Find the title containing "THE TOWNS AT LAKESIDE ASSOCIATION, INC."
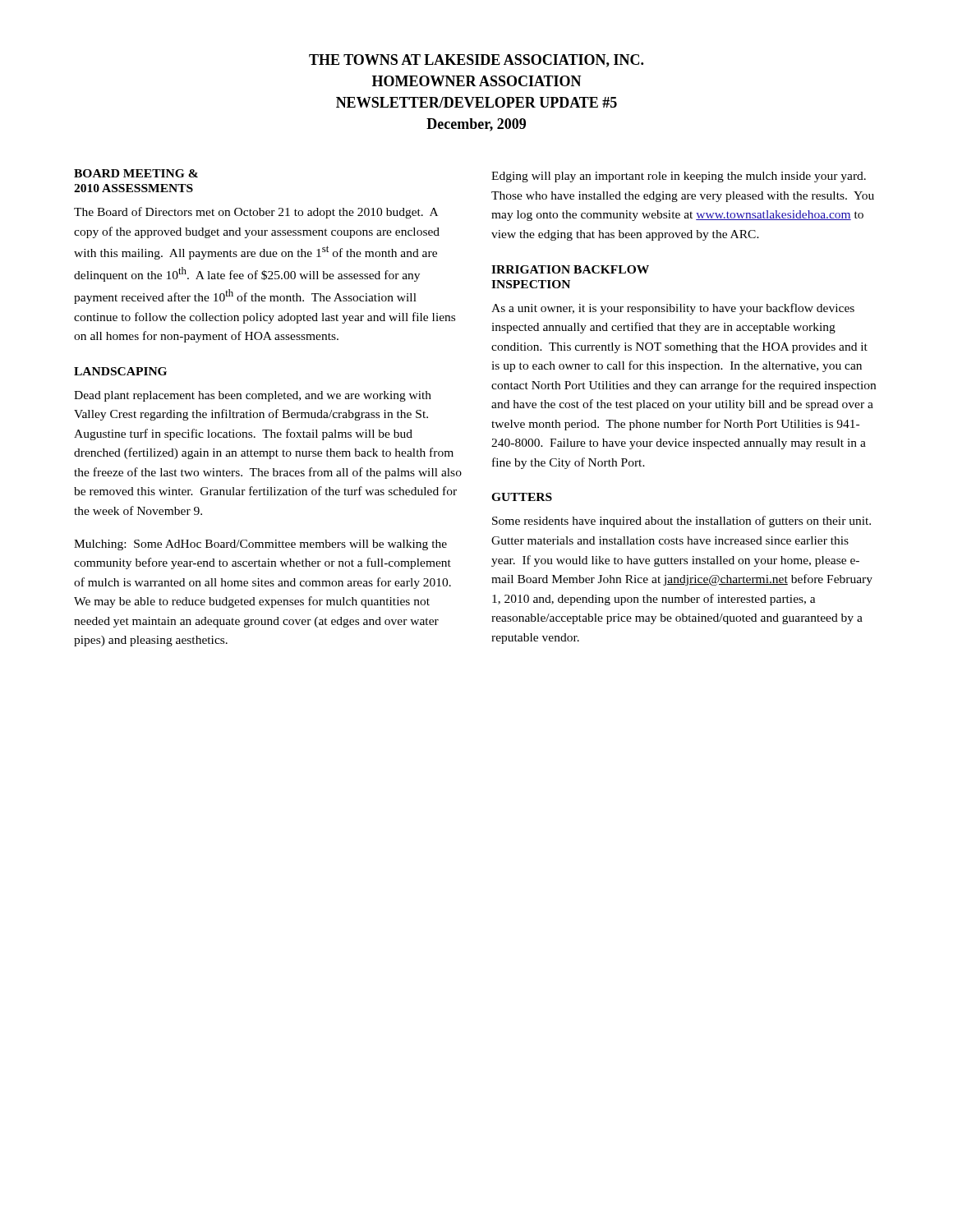 coord(476,92)
